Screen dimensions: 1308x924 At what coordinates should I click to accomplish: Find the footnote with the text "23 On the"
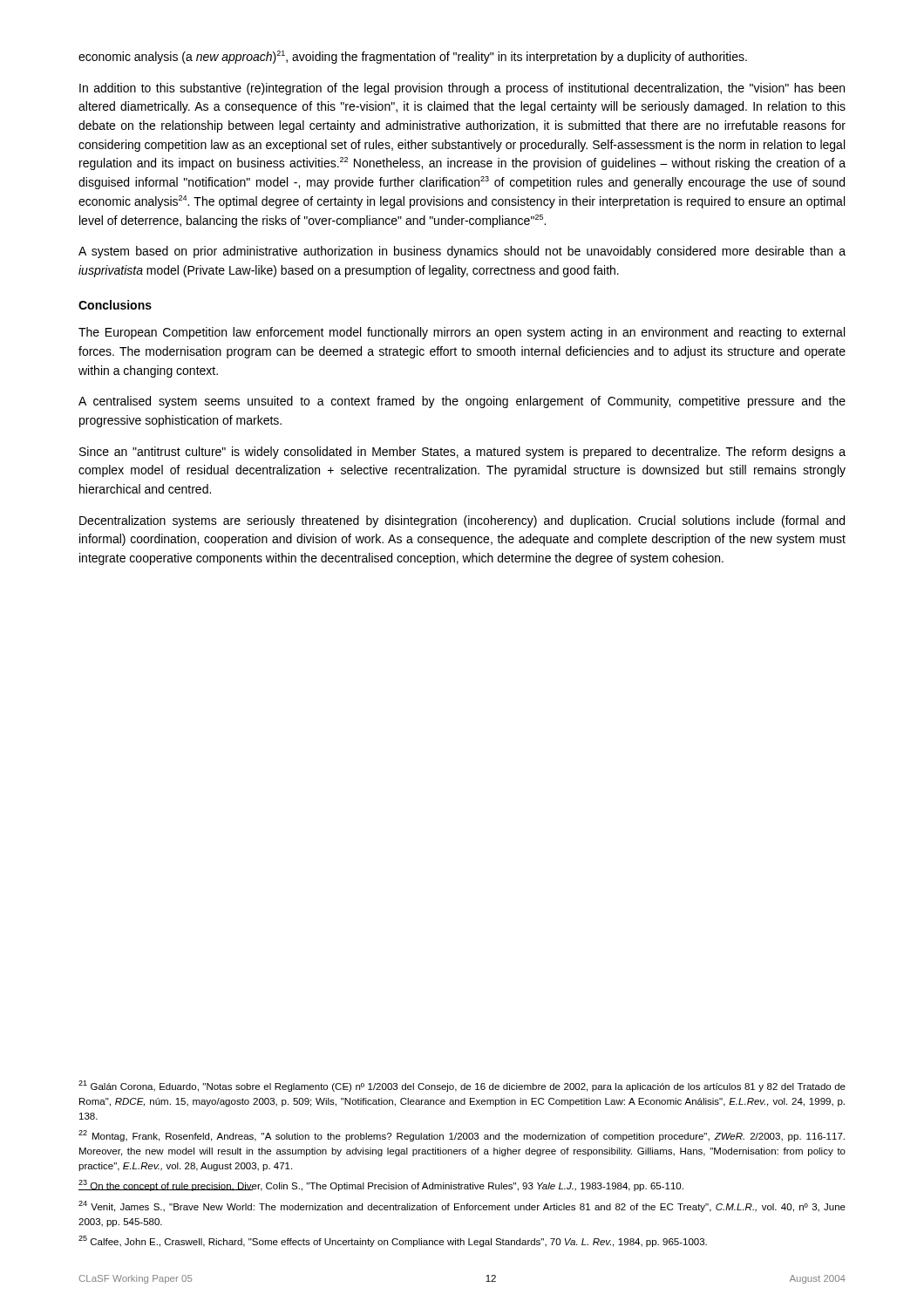pos(462,1186)
